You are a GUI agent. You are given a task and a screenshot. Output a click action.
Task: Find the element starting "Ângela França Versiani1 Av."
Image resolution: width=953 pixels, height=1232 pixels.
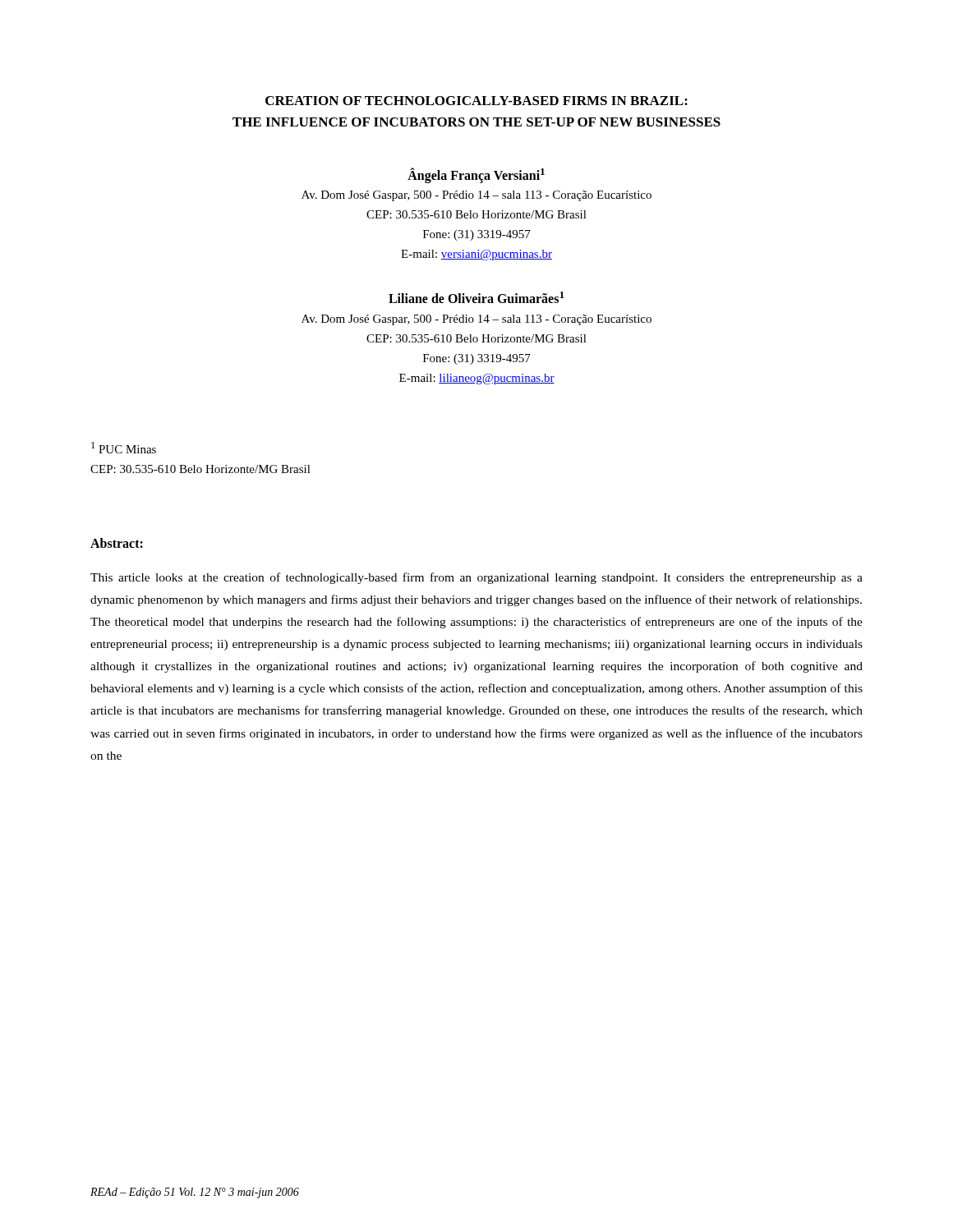click(x=476, y=214)
